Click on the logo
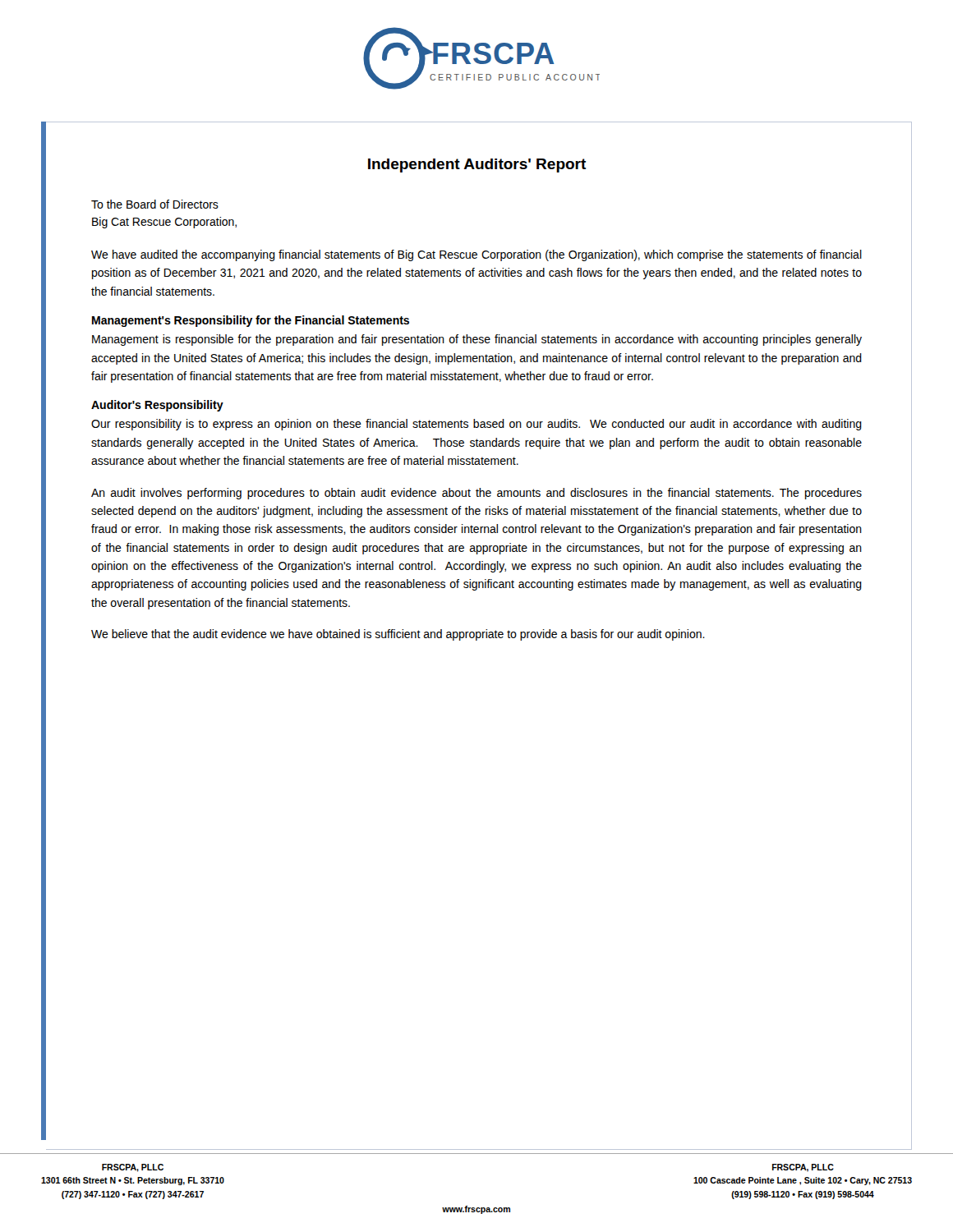The width and height of the screenshot is (953, 1232). click(476, 62)
